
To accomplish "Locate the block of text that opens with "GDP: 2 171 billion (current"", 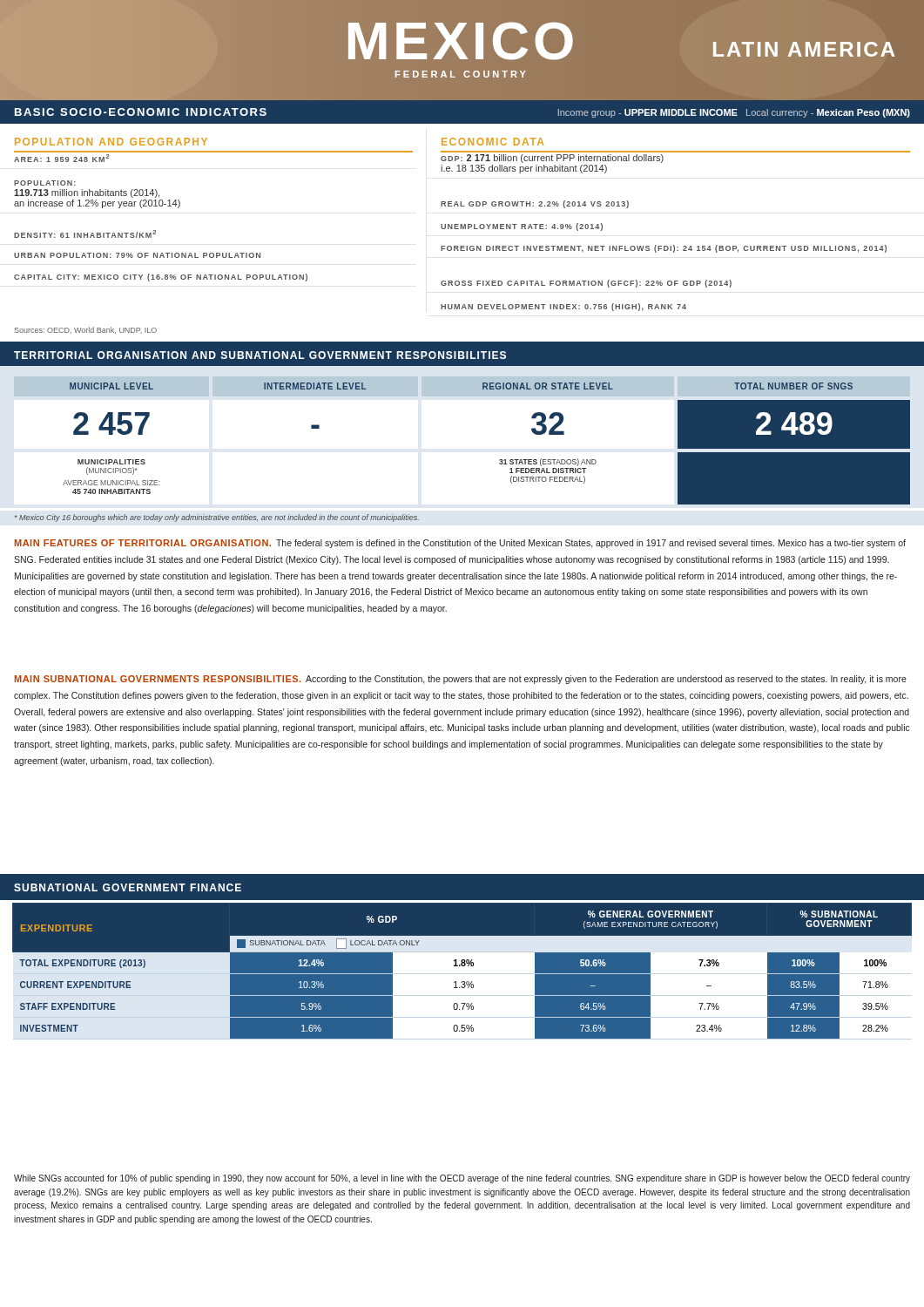I will pyautogui.click(x=552, y=163).
